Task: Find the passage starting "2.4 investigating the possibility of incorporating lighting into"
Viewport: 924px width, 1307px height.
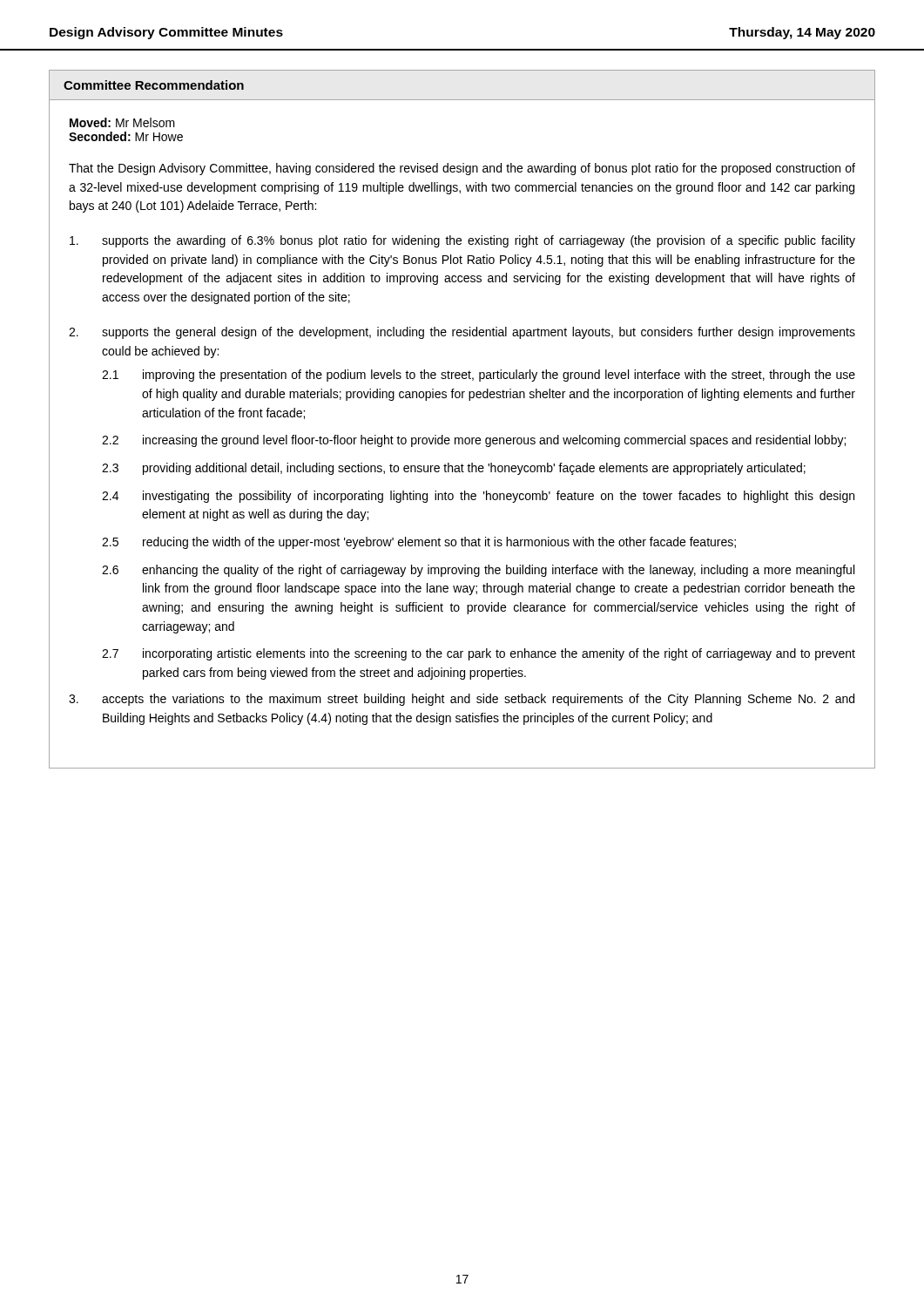Action: [479, 506]
